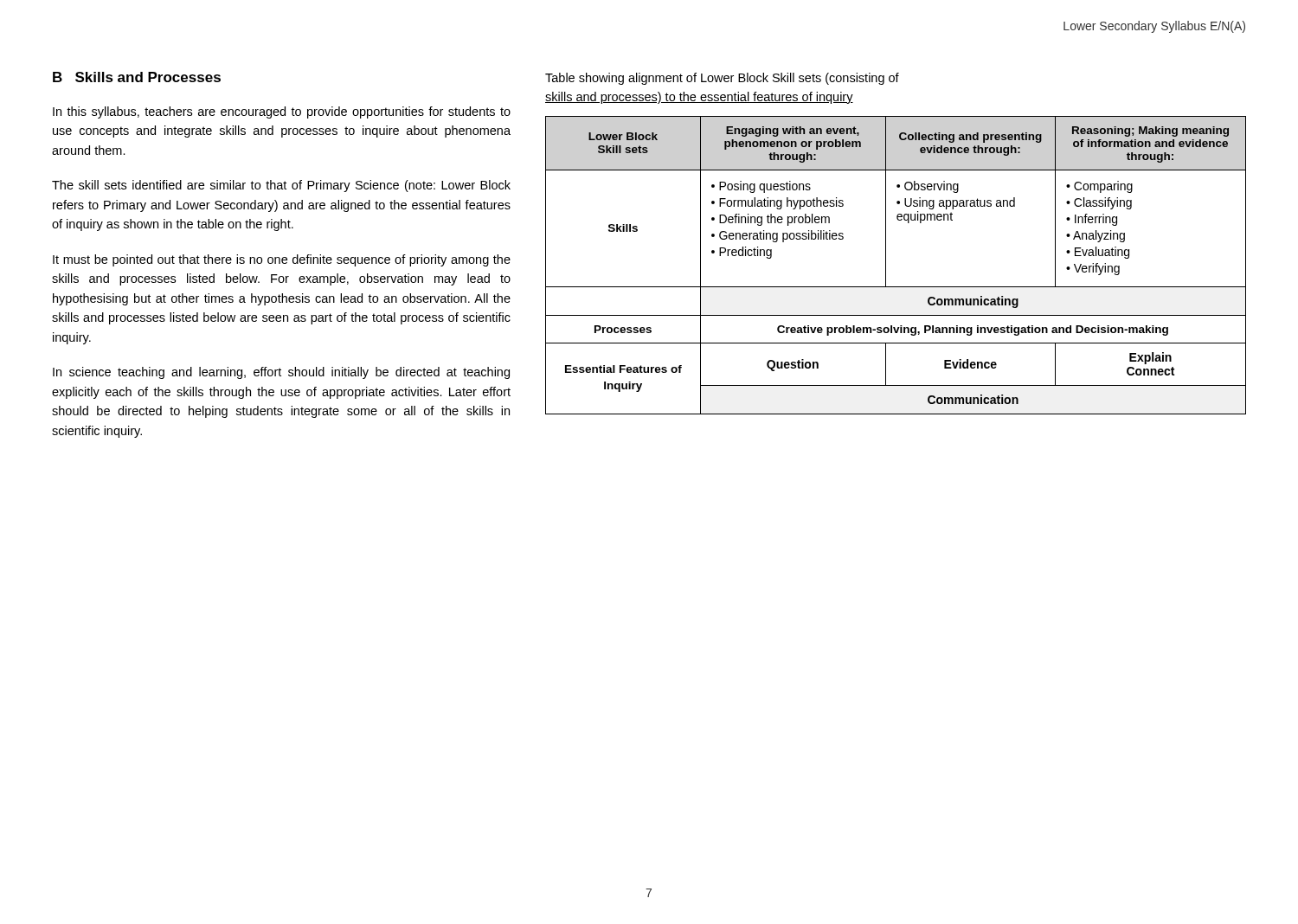This screenshot has width=1298, height=924.
Task: Select the caption that says "Table showing alignment"
Action: coord(722,87)
